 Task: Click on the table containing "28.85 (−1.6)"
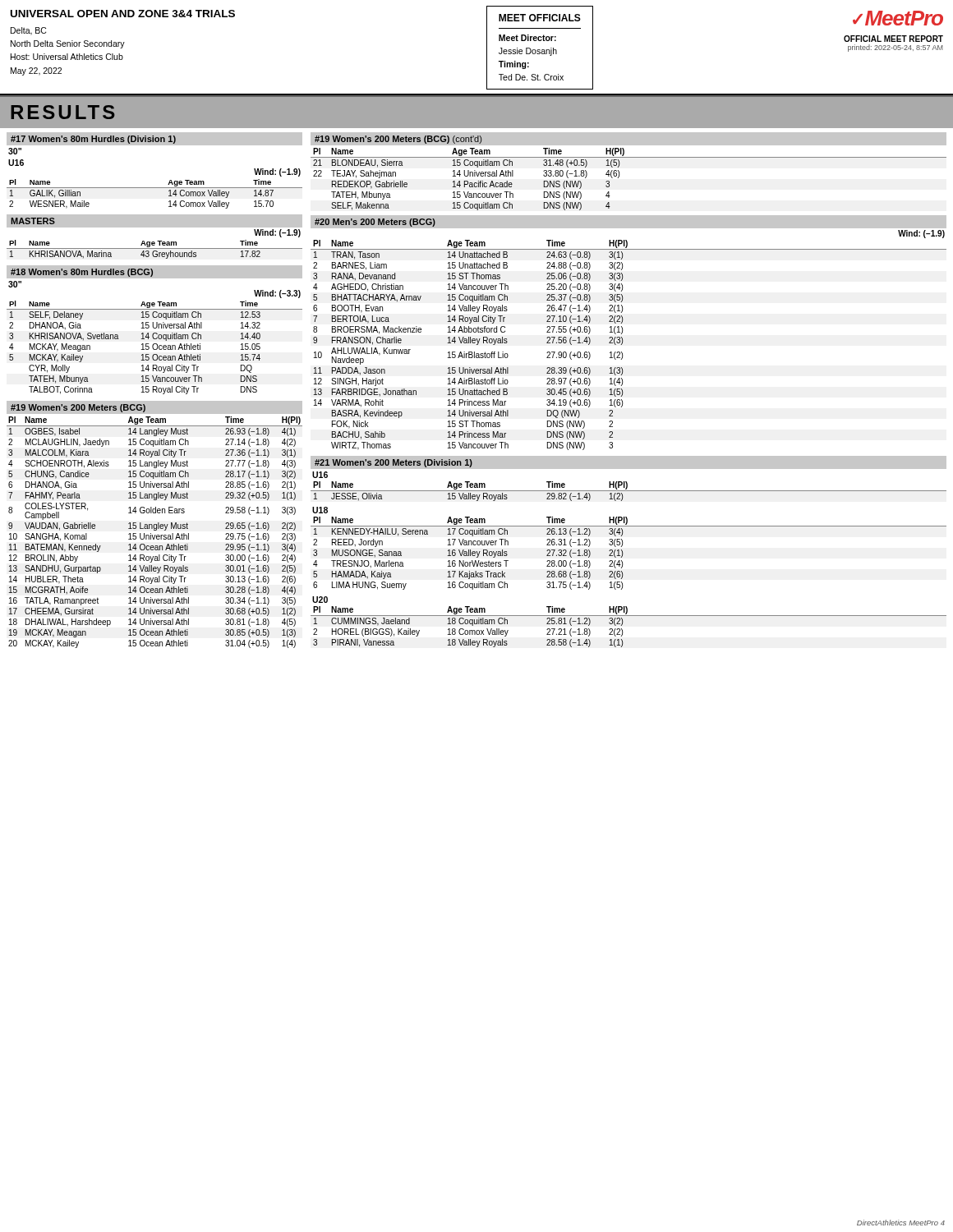pos(154,531)
